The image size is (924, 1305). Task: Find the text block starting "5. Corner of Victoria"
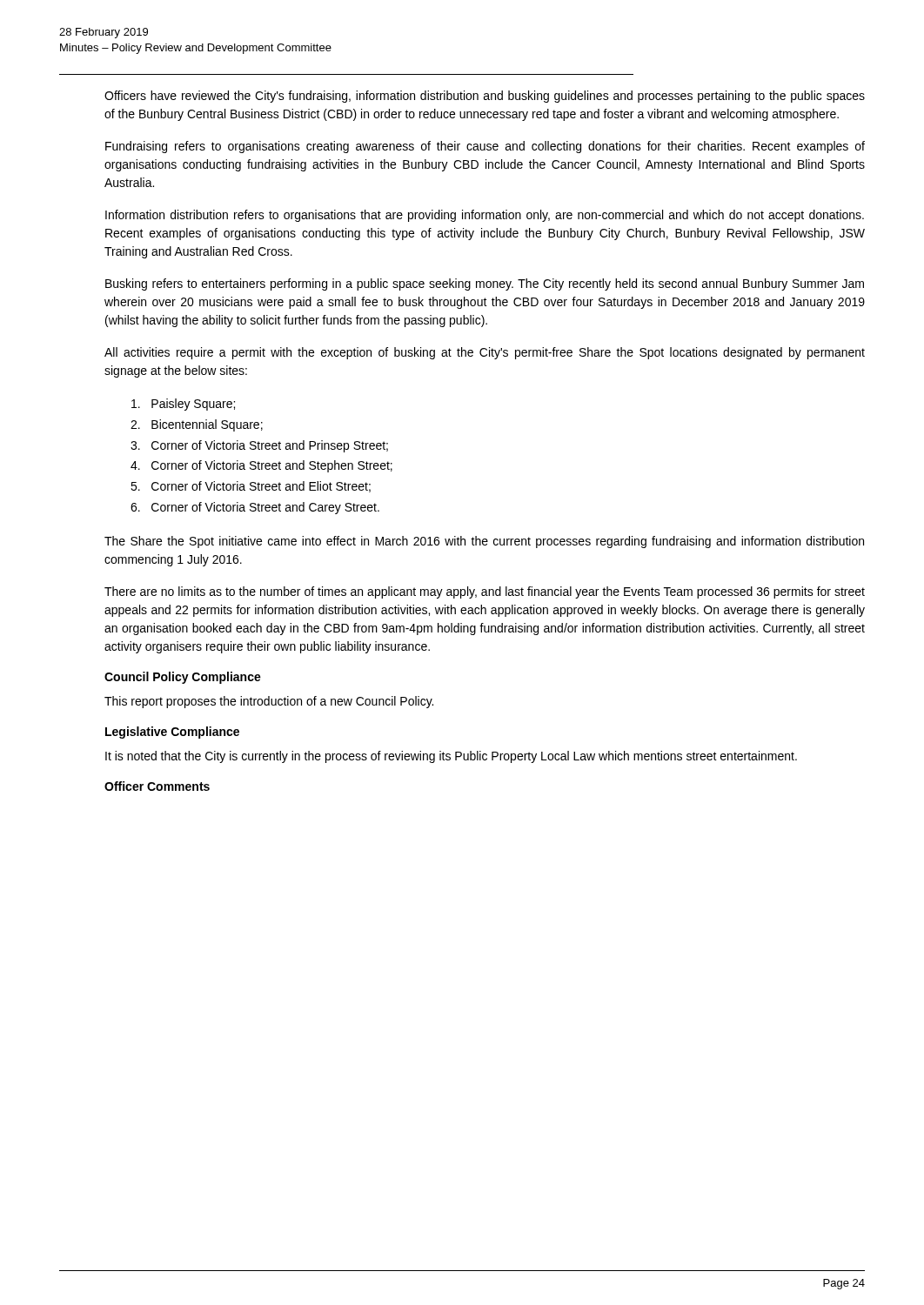click(x=251, y=487)
